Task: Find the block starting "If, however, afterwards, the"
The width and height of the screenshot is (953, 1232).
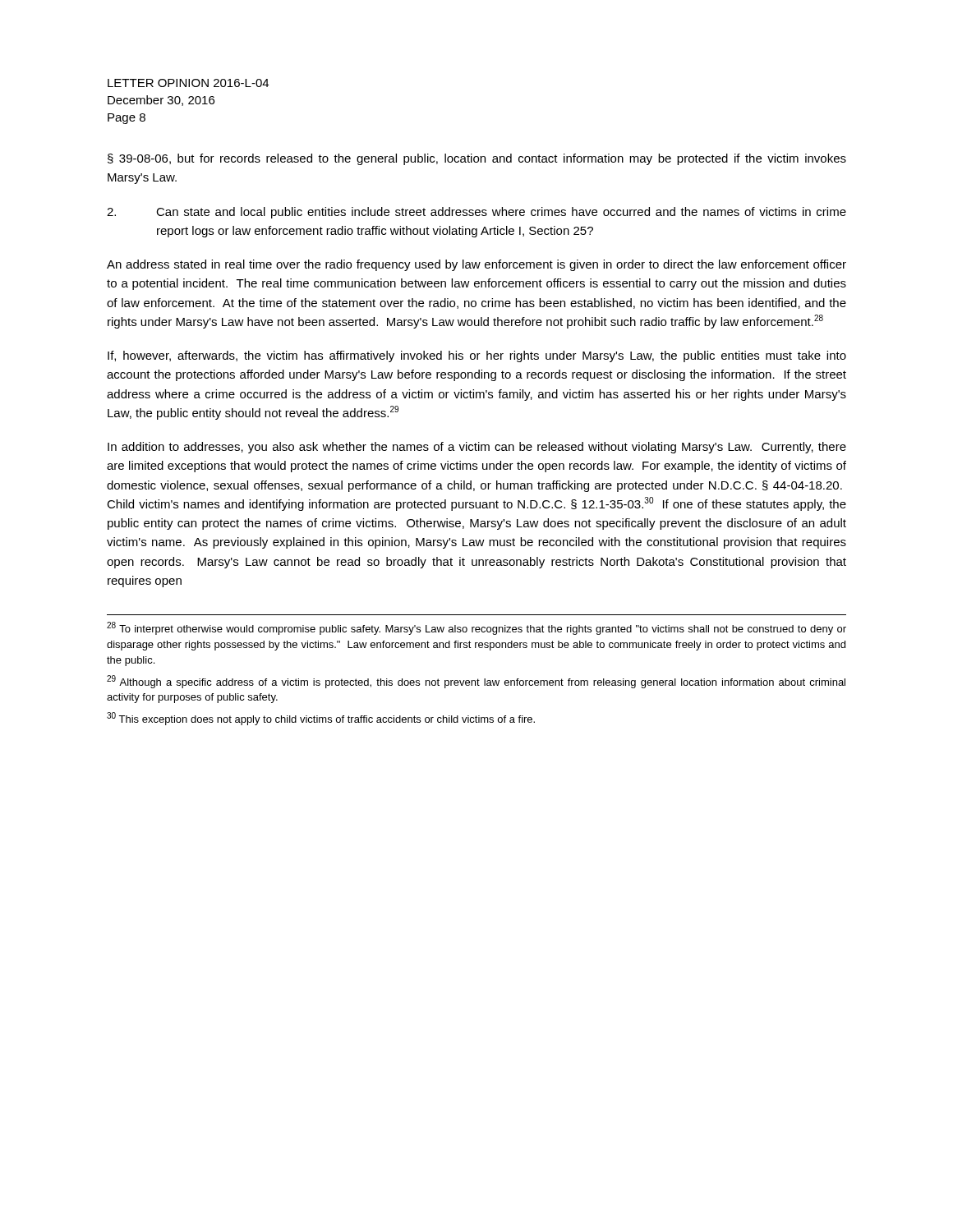Action: point(476,384)
